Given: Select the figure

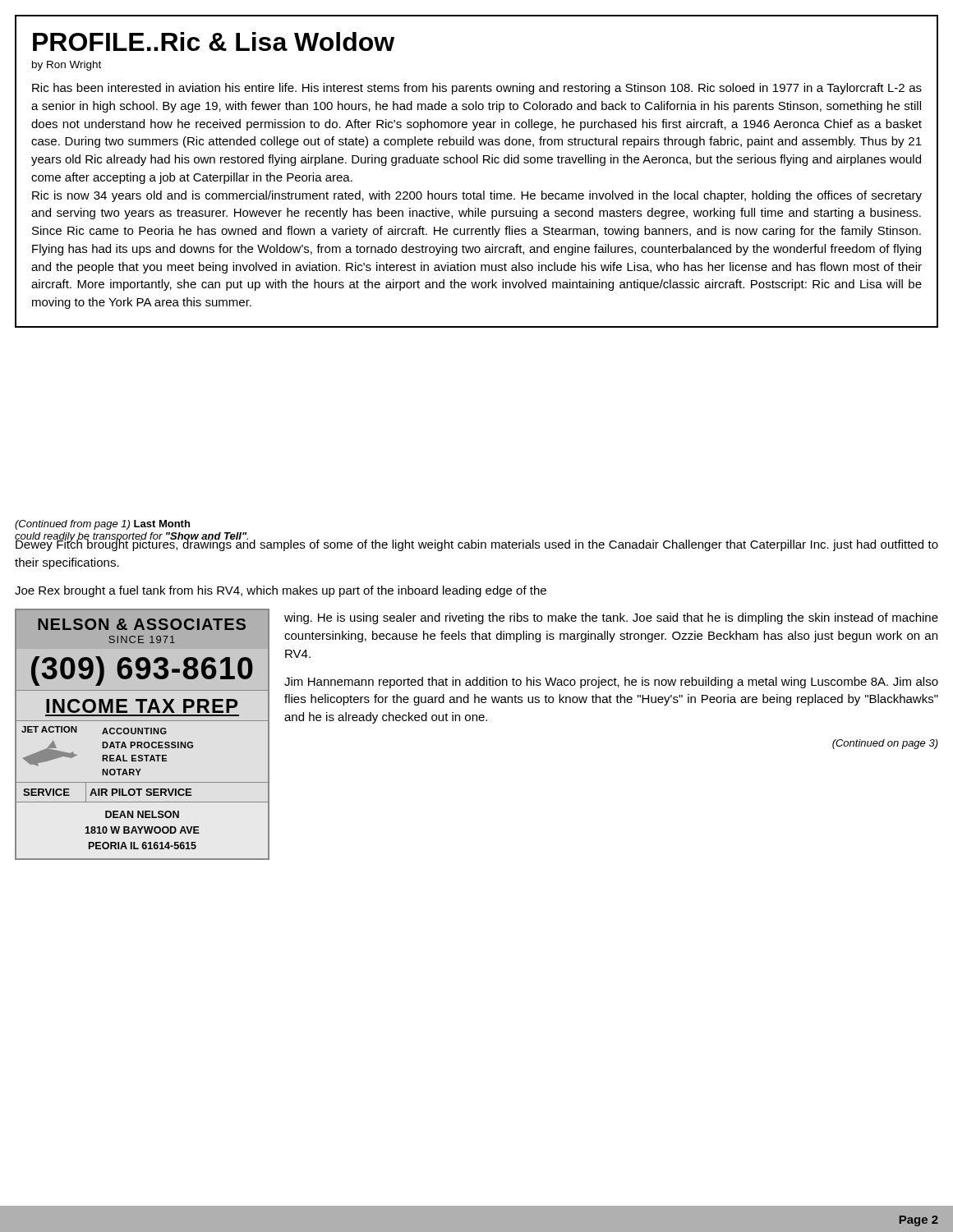Looking at the screenshot, I should (142, 735).
